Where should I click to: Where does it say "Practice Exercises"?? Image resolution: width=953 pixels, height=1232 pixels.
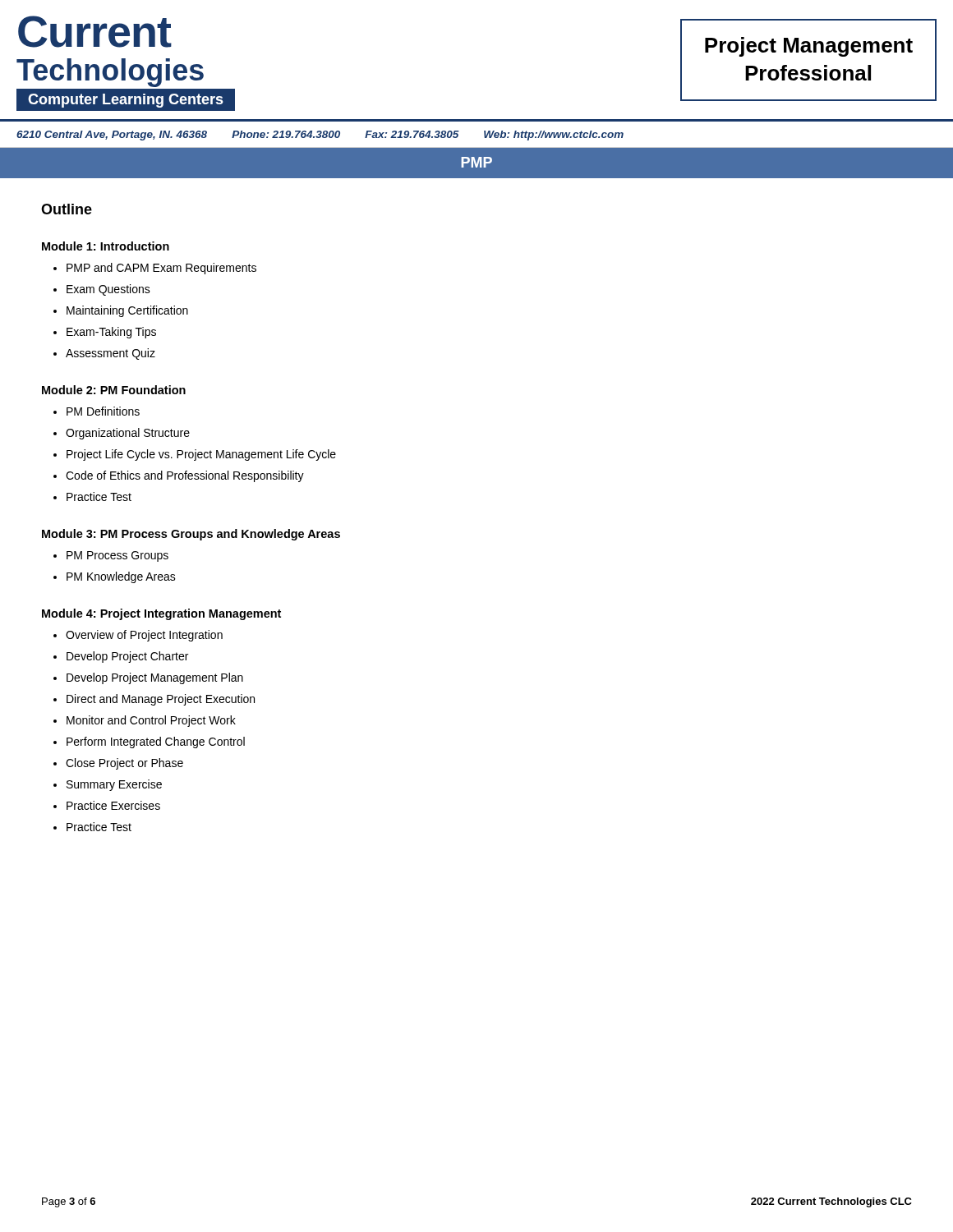pyautogui.click(x=113, y=805)
